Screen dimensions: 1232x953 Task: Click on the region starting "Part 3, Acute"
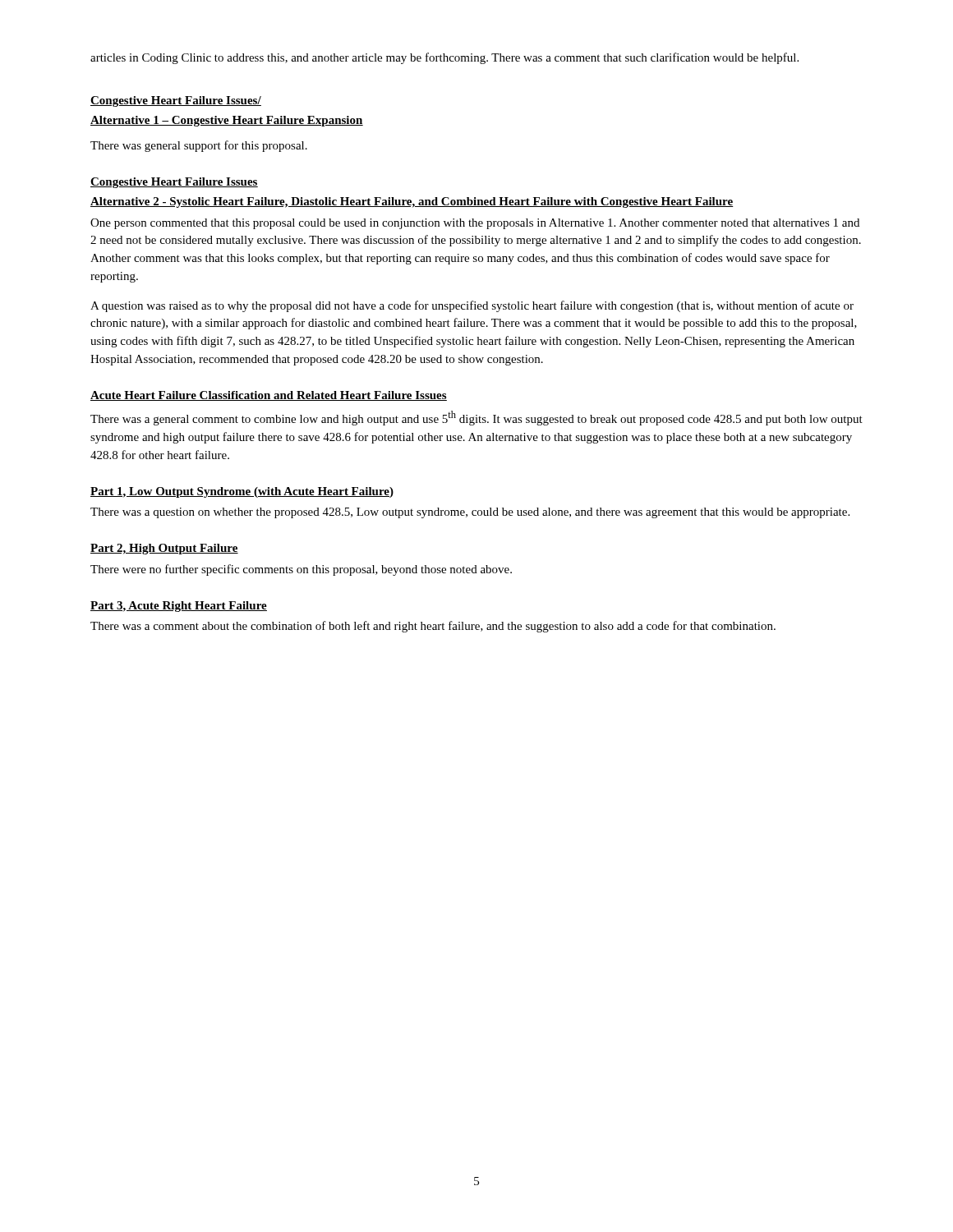tap(179, 607)
